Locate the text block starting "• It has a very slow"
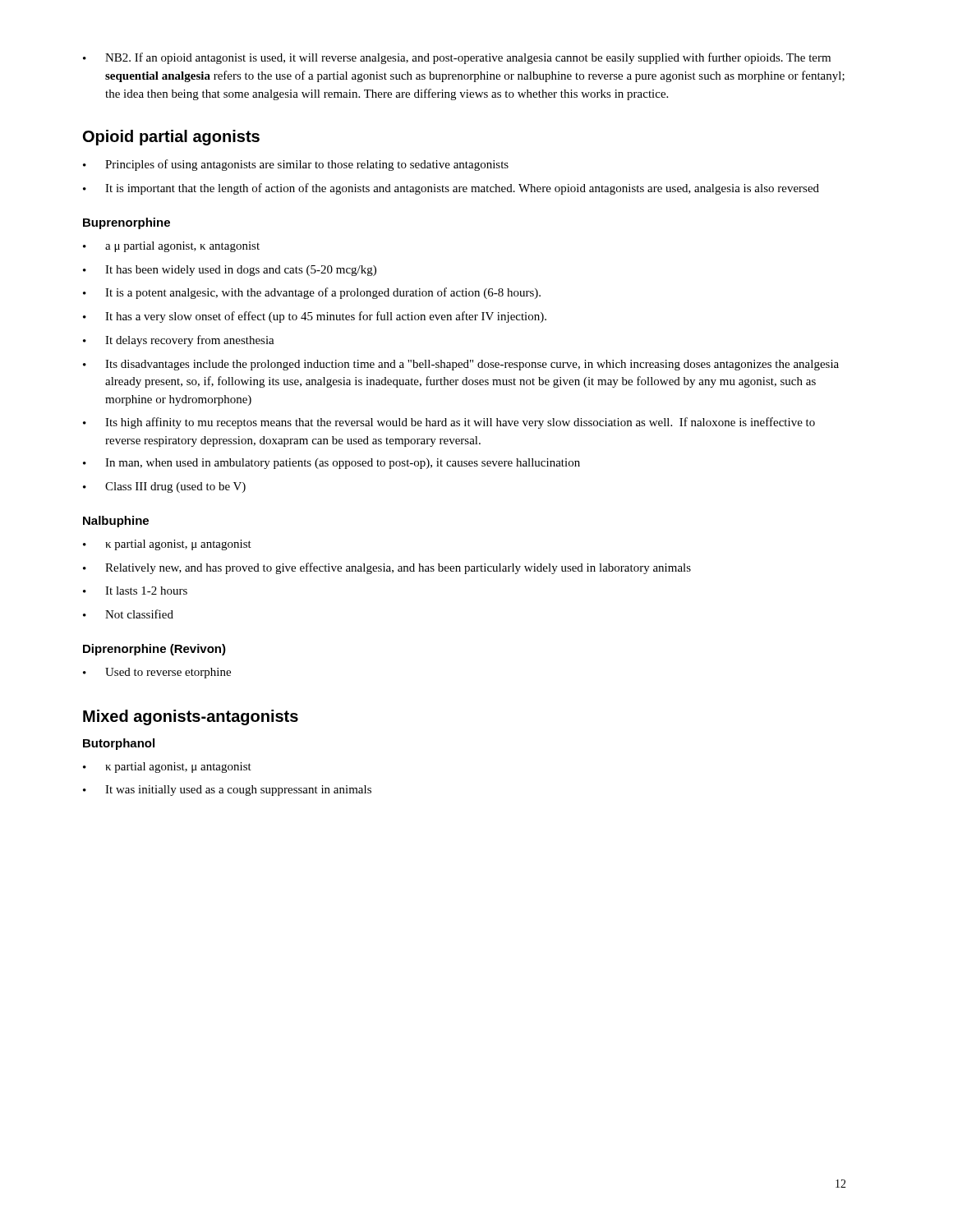This screenshot has width=953, height=1232. pos(464,317)
